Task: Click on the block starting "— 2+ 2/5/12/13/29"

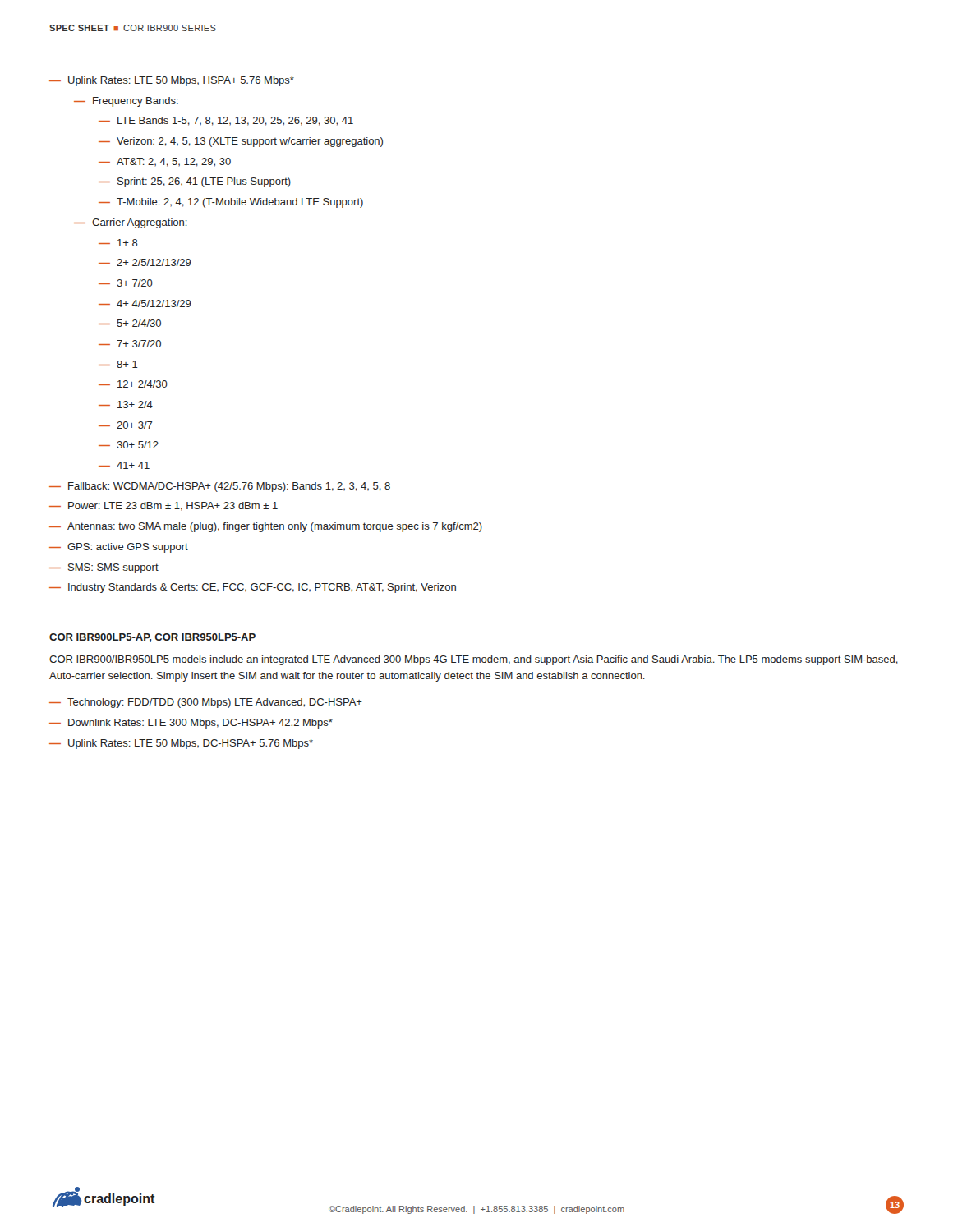Action: [x=145, y=262]
